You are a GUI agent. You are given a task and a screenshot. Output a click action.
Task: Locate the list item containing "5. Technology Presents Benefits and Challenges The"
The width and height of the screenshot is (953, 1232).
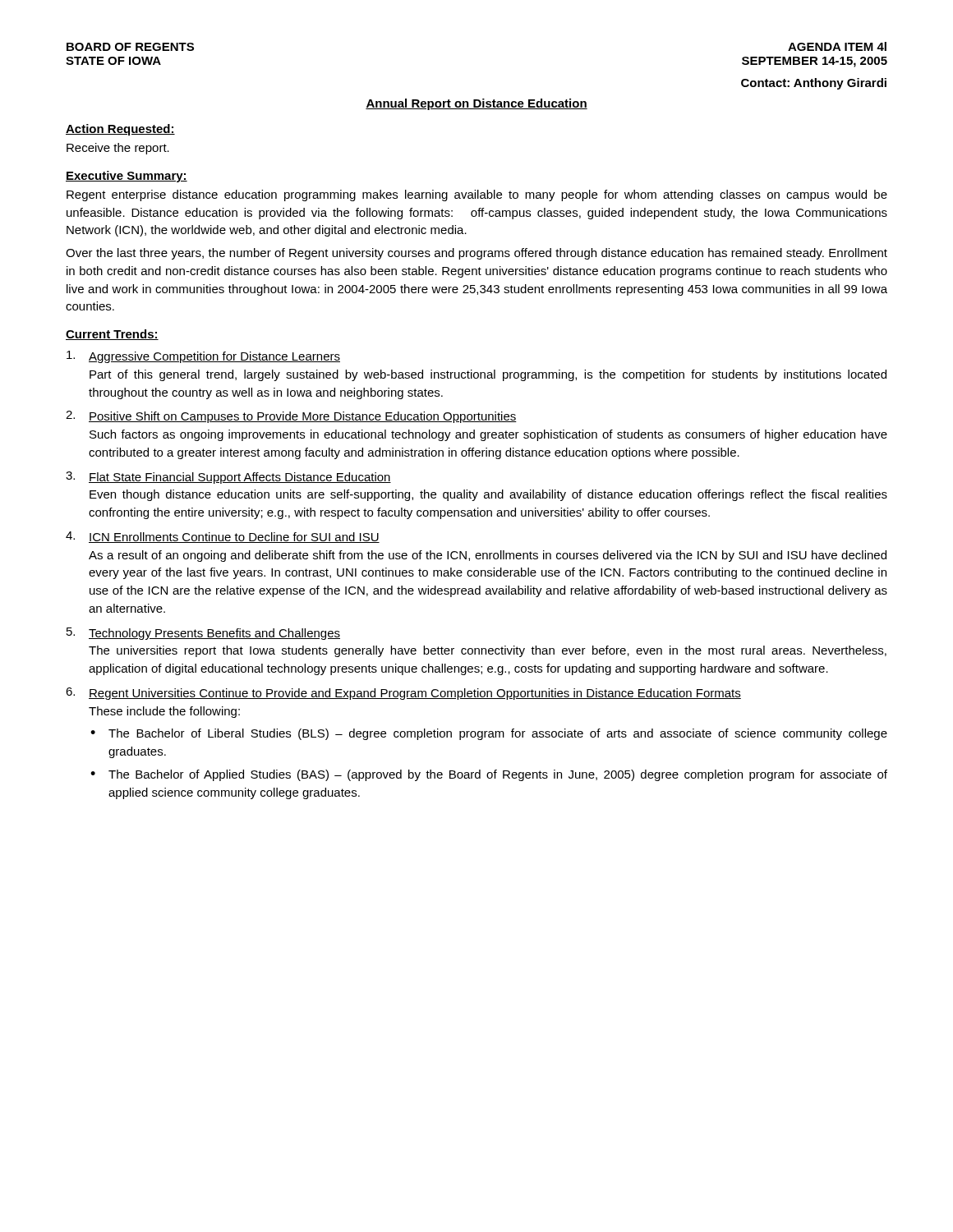point(476,651)
